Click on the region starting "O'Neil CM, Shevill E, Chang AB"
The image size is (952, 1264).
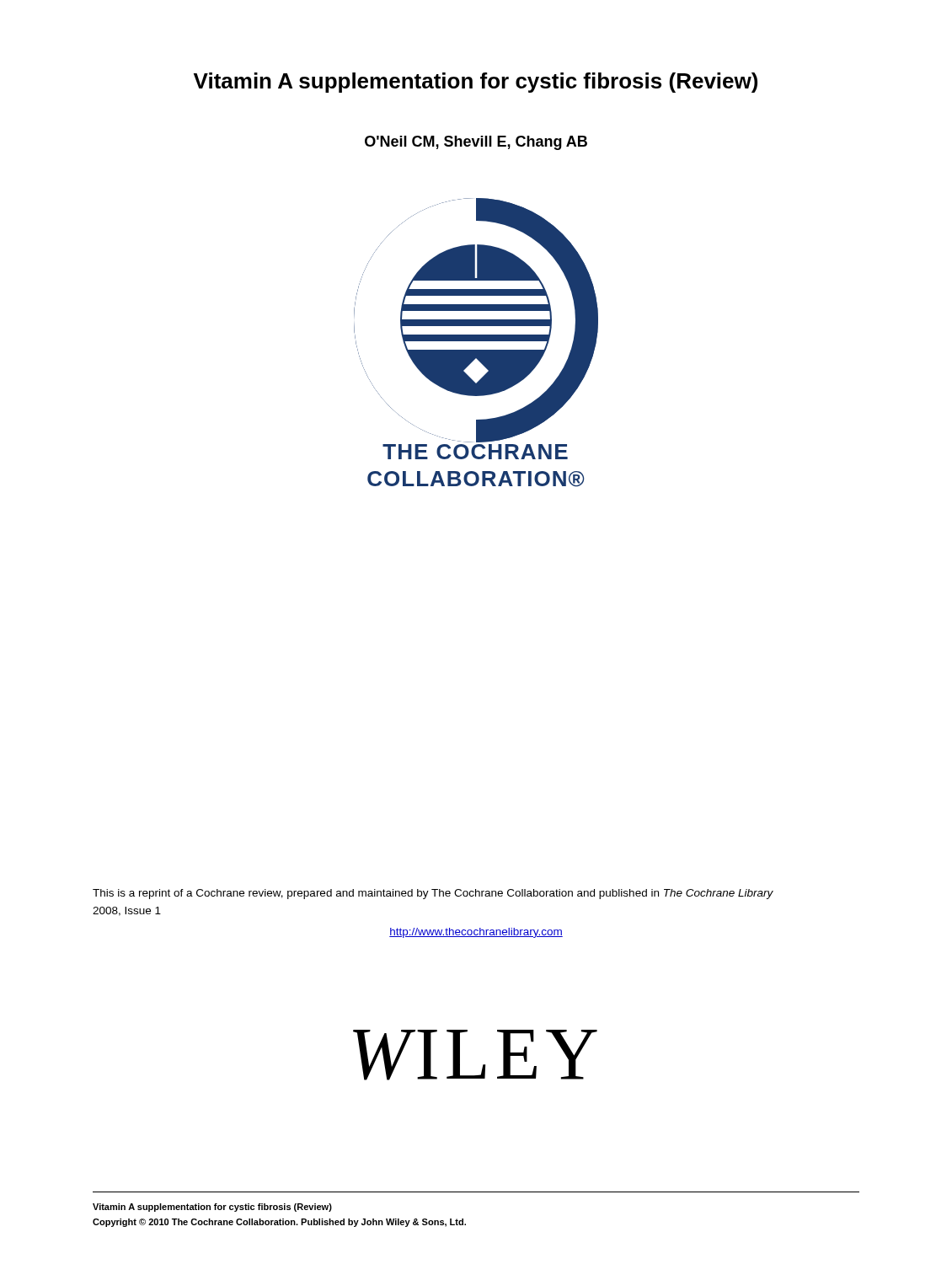[476, 142]
